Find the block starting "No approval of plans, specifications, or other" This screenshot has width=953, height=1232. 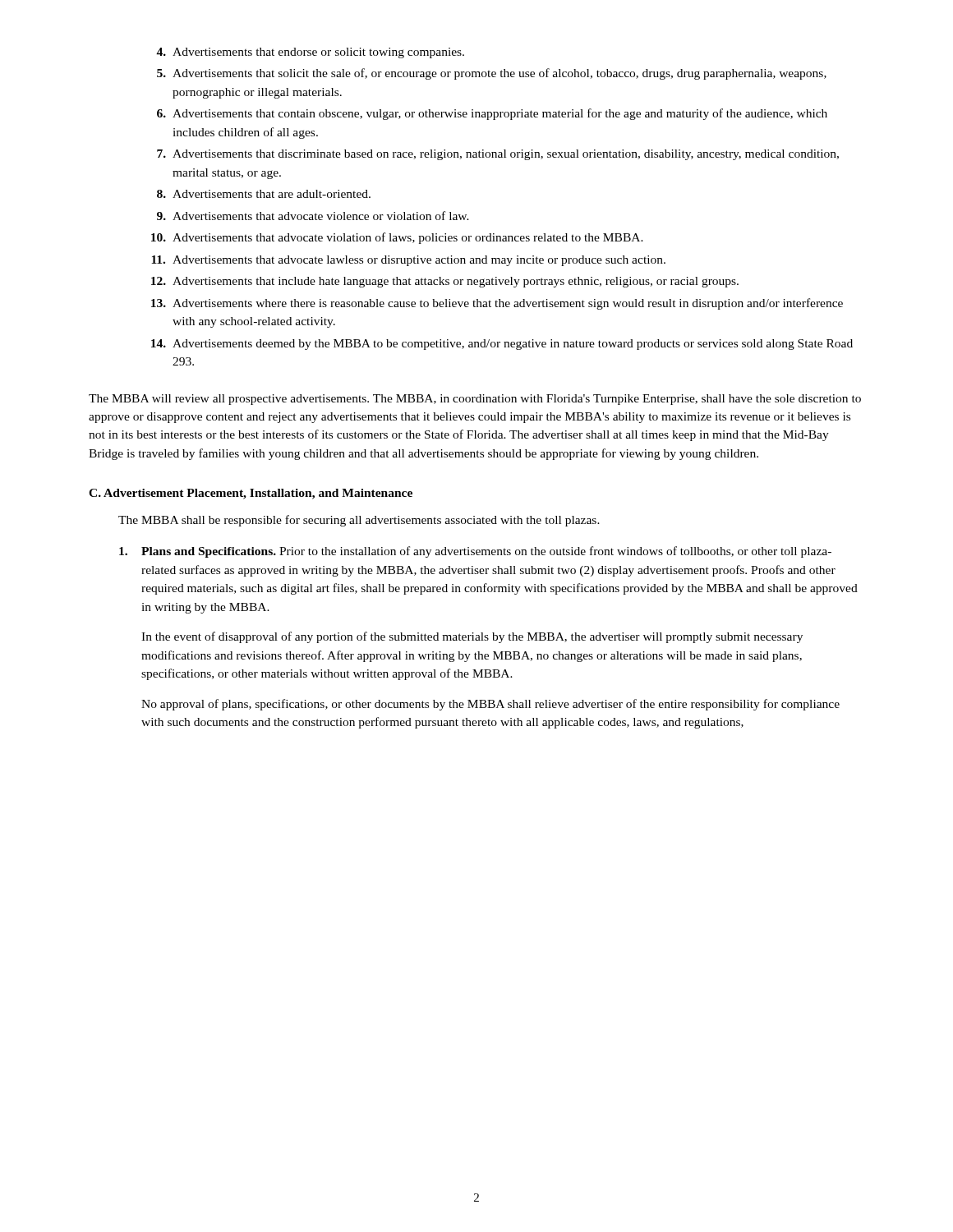click(x=491, y=712)
